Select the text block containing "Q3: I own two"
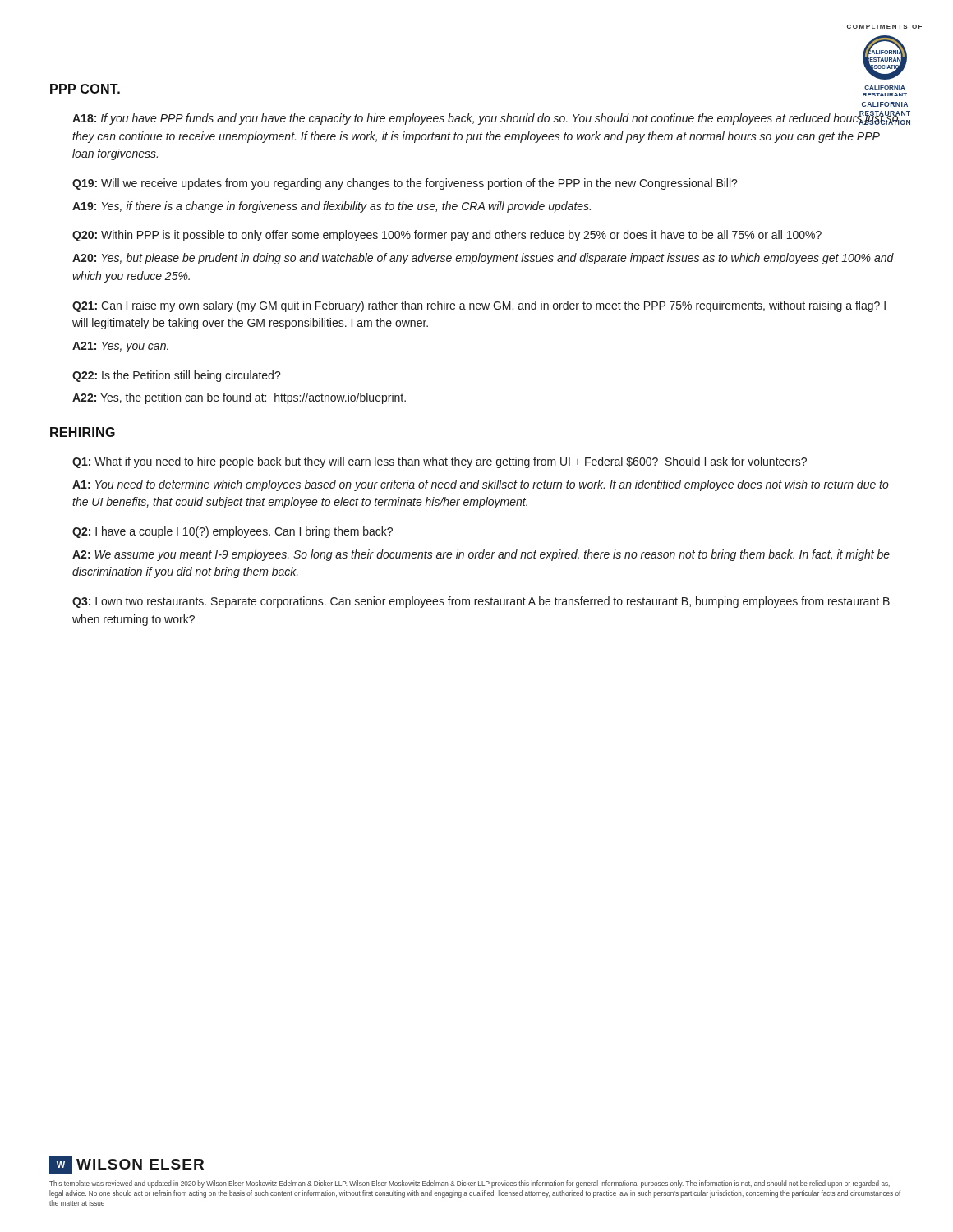Image resolution: width=953 pixels, height=1232 pixels. (481, 610)
